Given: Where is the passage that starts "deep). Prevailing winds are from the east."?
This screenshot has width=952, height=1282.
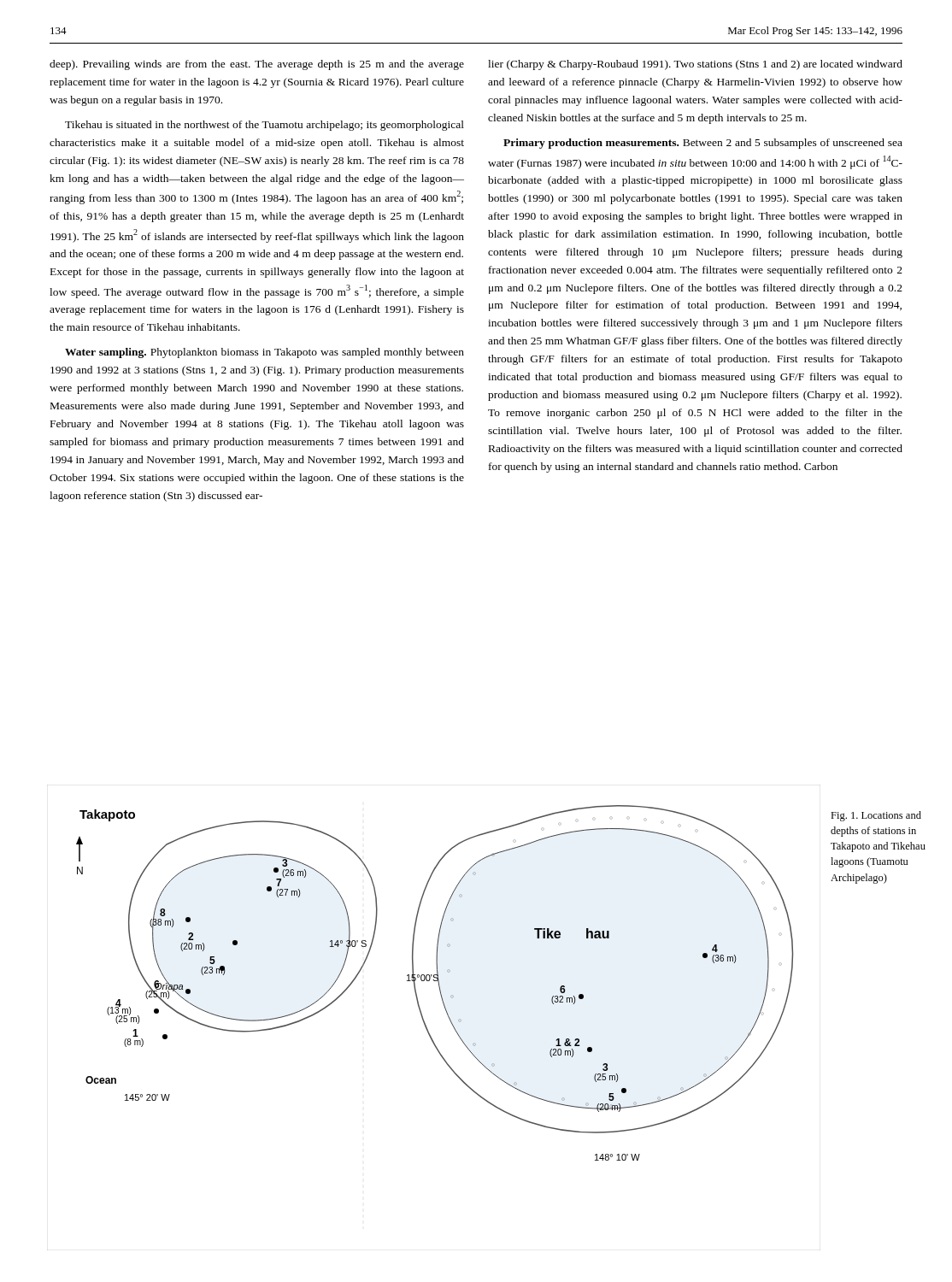Looking at the screenshot, I should click(257, 280).
